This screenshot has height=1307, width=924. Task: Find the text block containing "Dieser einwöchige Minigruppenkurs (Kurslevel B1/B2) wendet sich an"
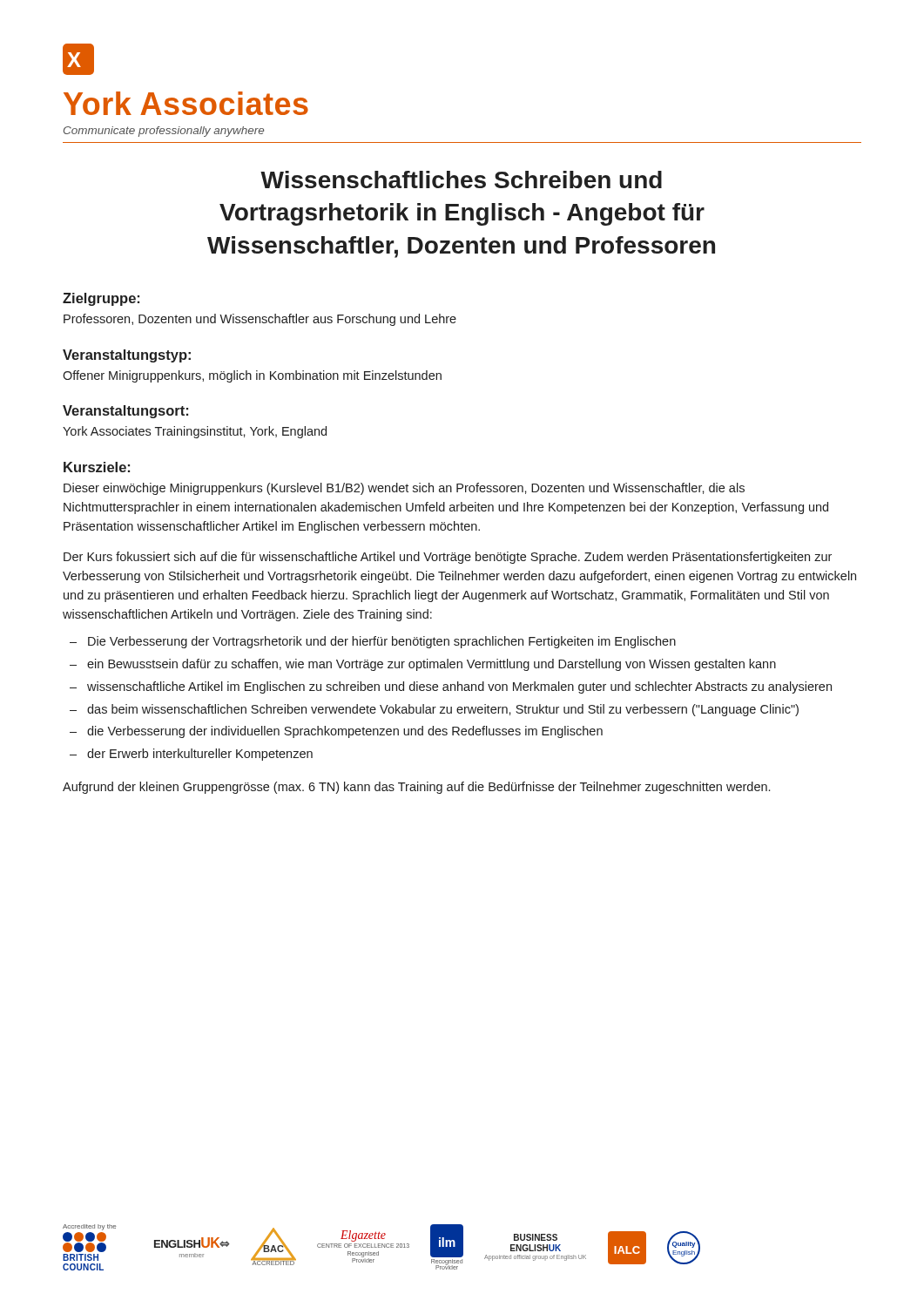(462, 508)
